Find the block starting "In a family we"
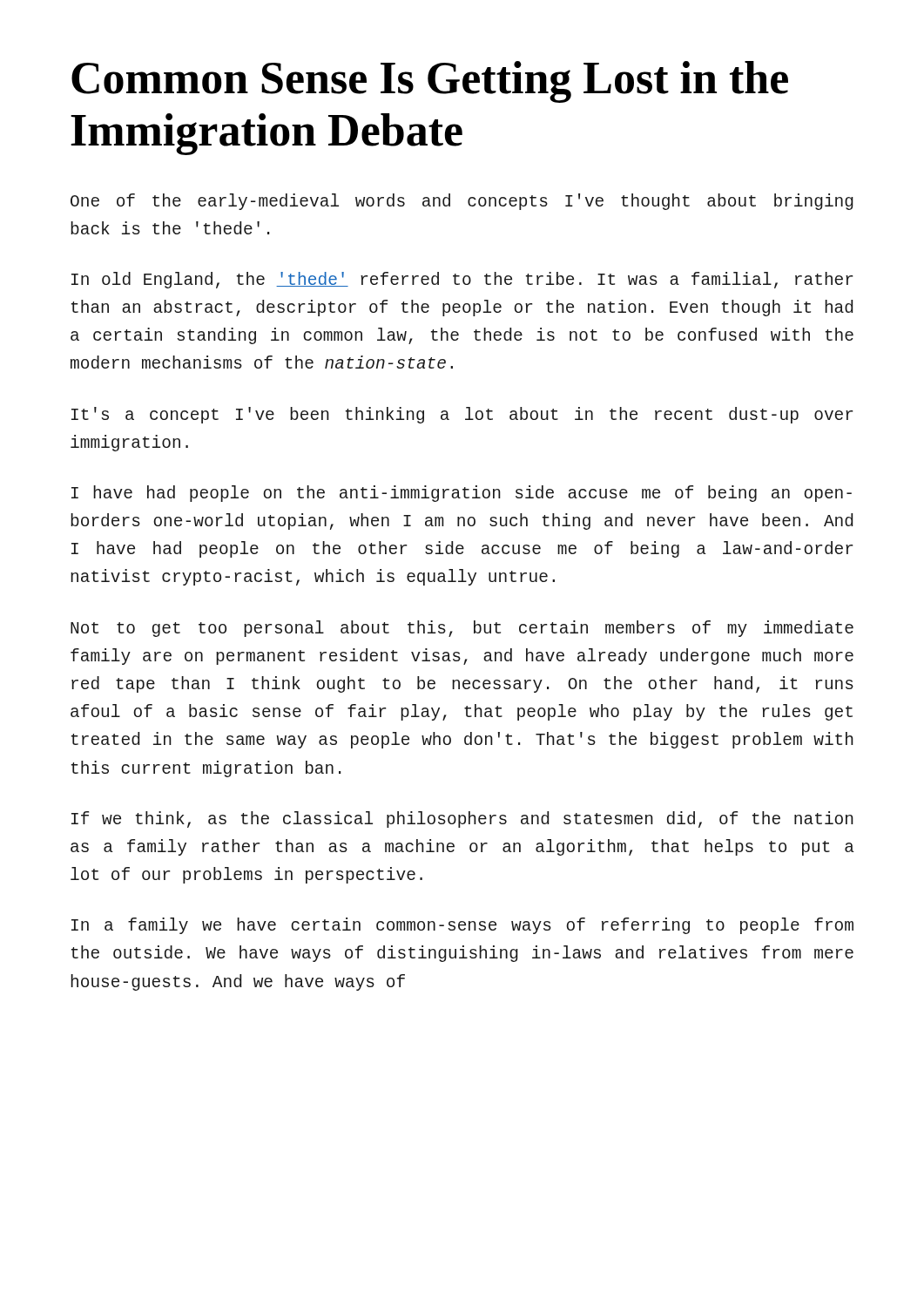Image resolution: width=924 pixels, height=1307 pixels. tap(462, 954)
